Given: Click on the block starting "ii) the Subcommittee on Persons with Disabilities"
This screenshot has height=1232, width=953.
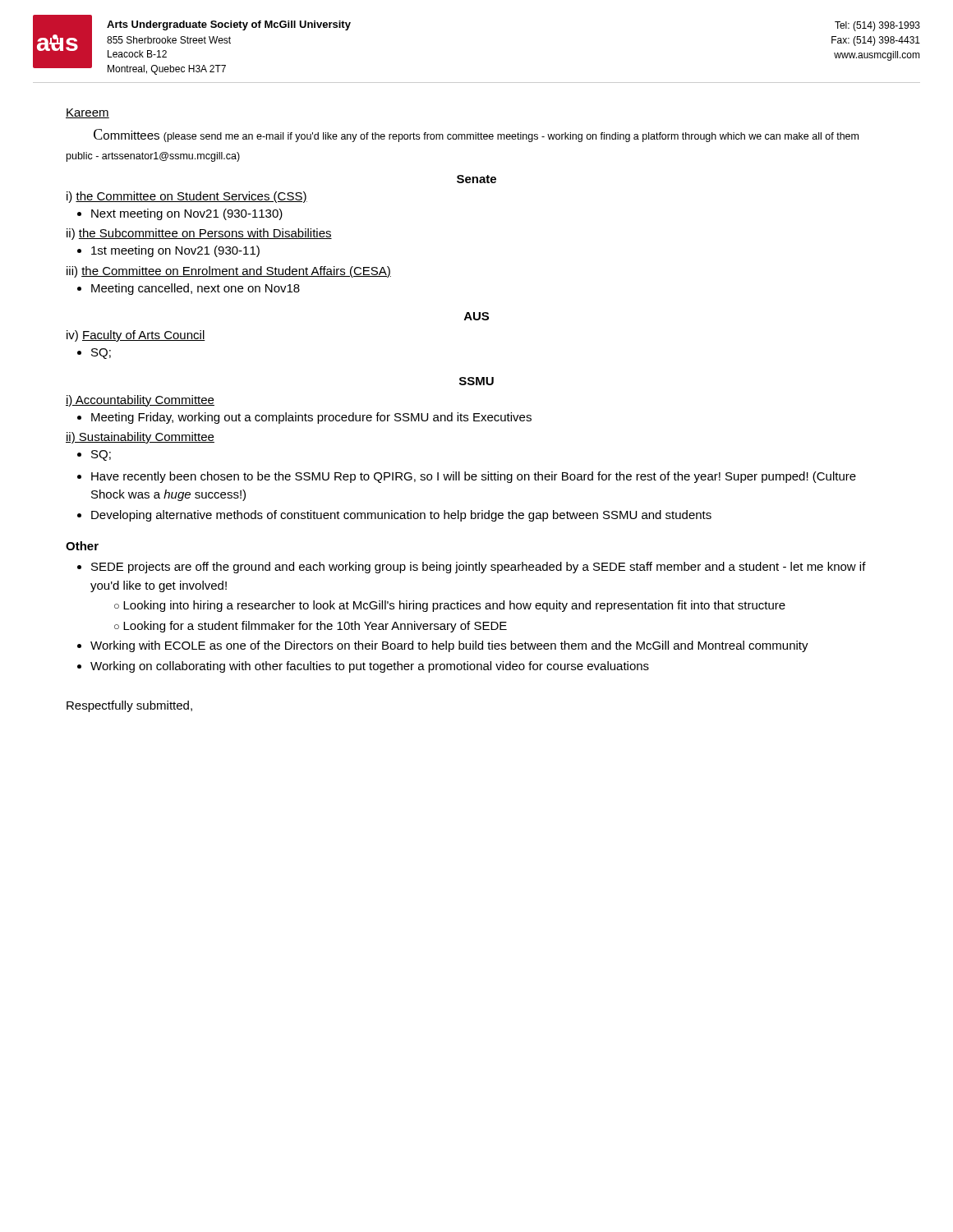Looking at the screenshot, I should tap(199, 233).
